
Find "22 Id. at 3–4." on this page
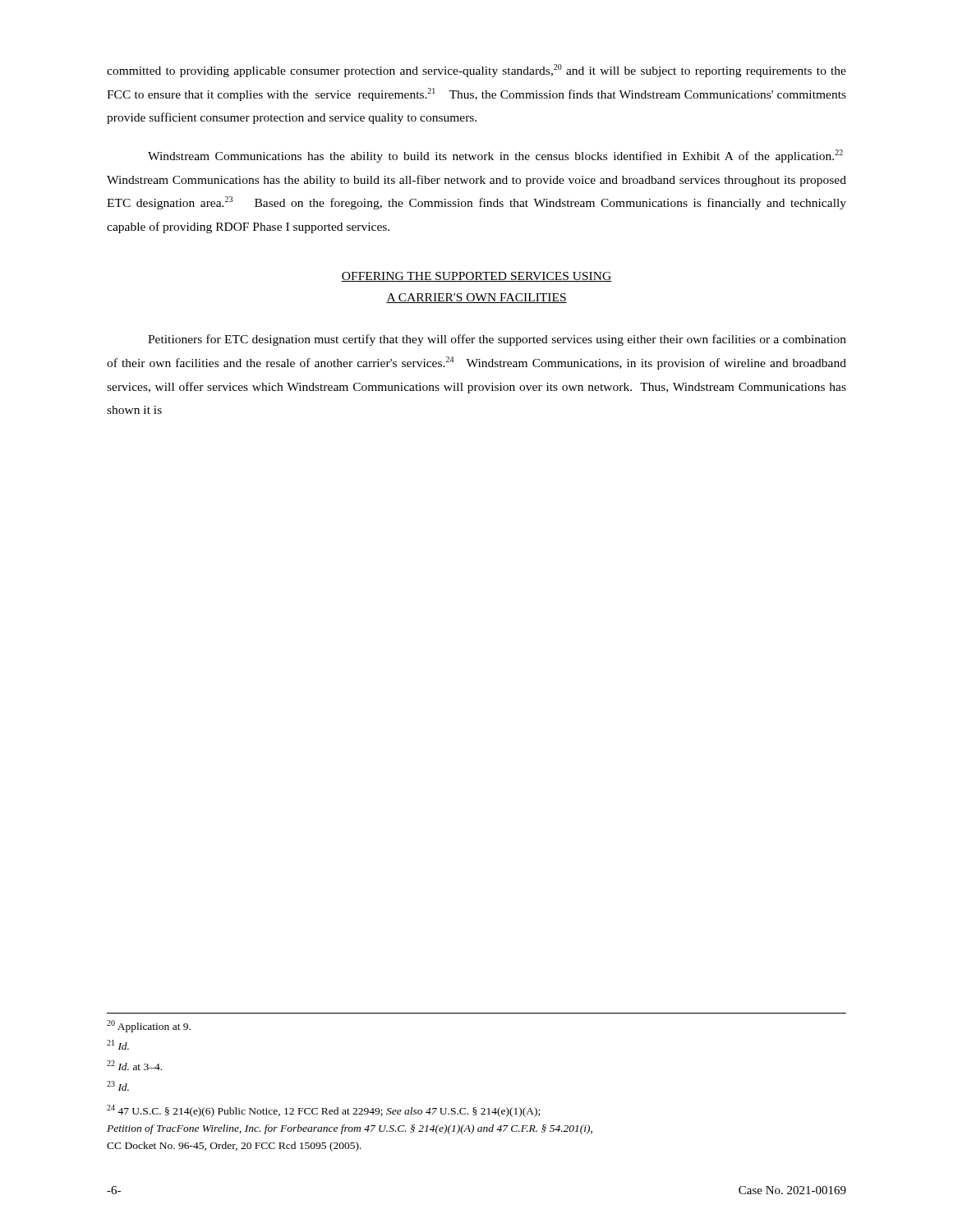[x=135, y=1066]
